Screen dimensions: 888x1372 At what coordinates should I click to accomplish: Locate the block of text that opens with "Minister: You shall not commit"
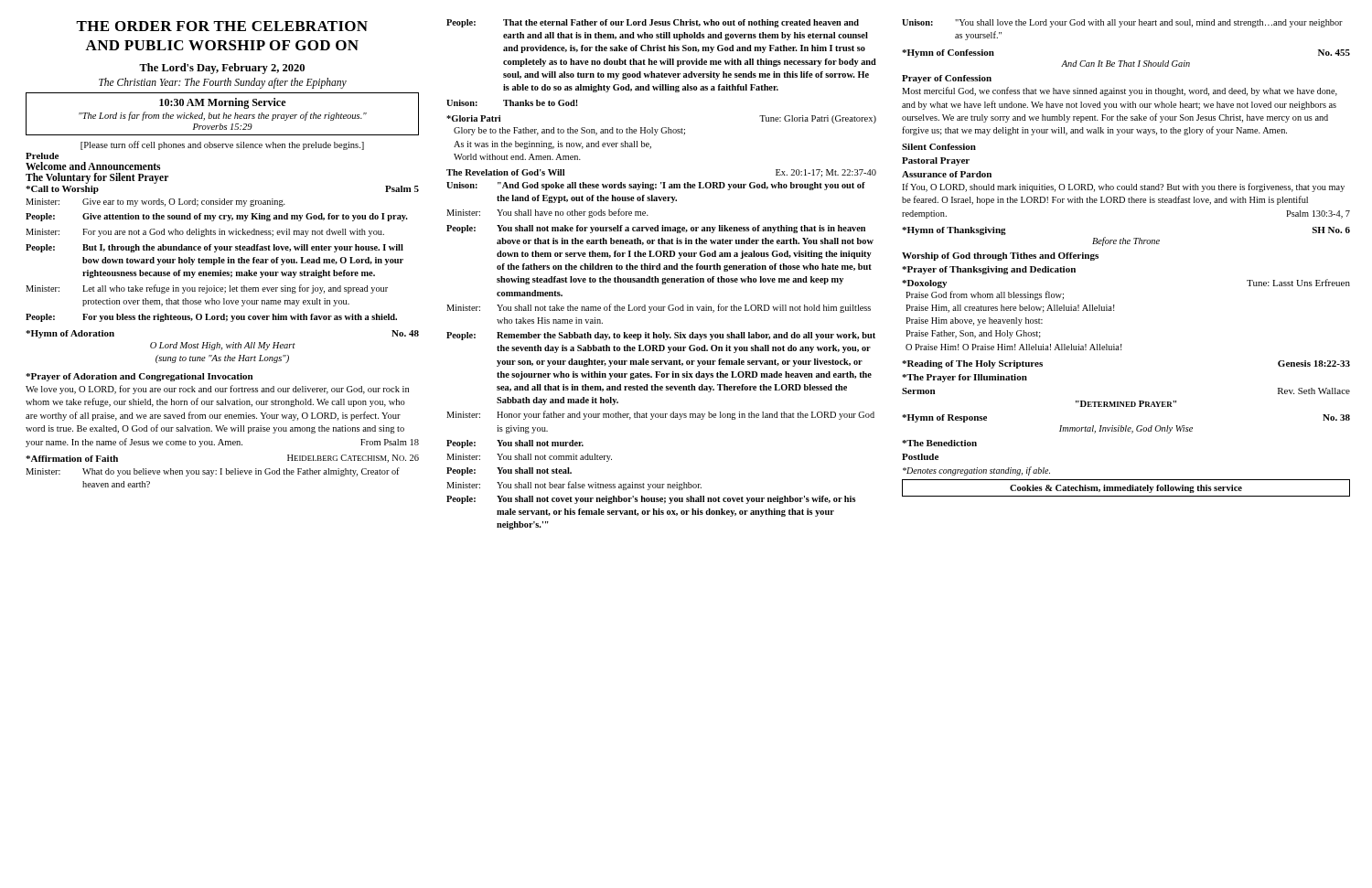click(529, 458)
